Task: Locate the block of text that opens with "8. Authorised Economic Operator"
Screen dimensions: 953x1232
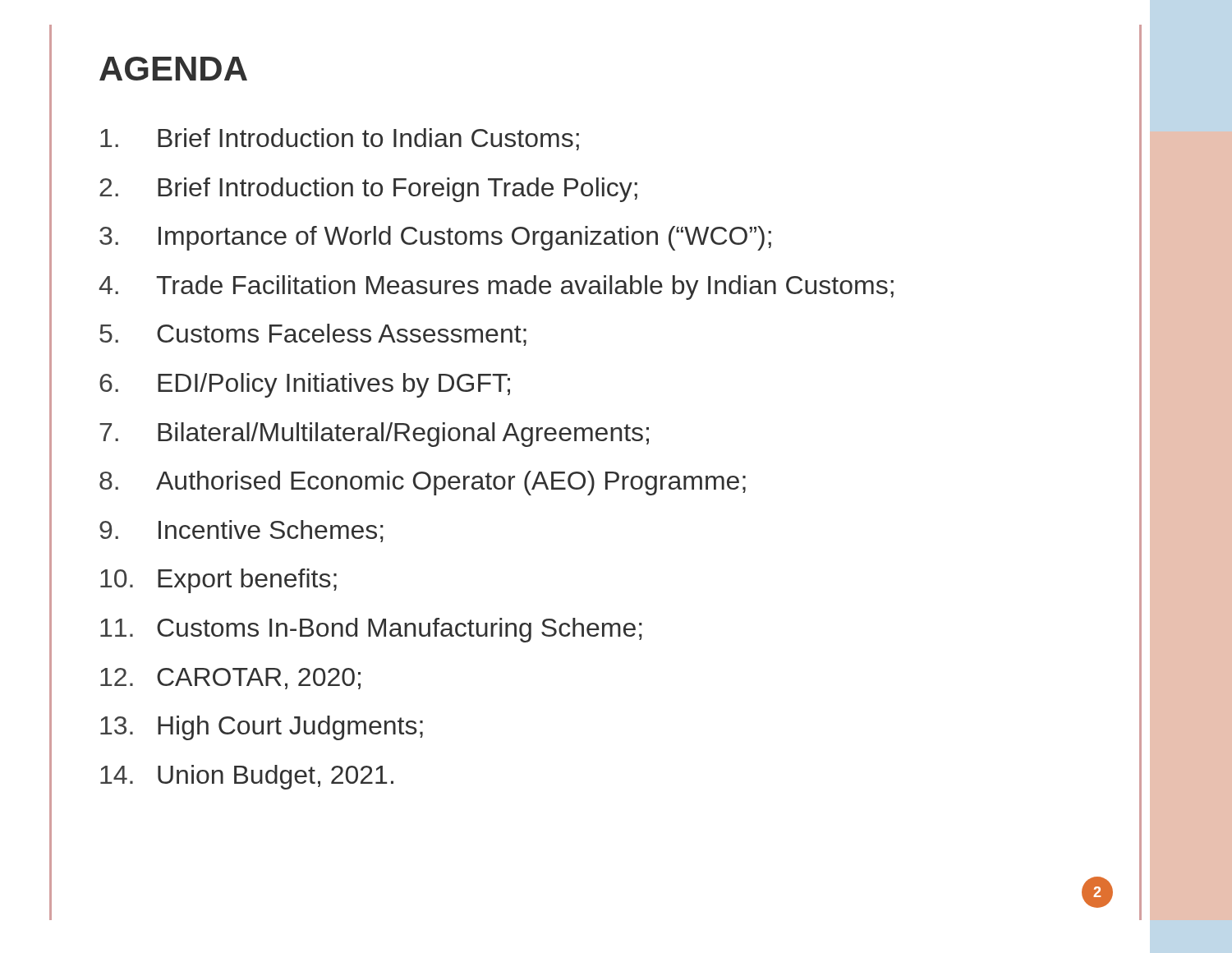Action: [x=423, y=481]
